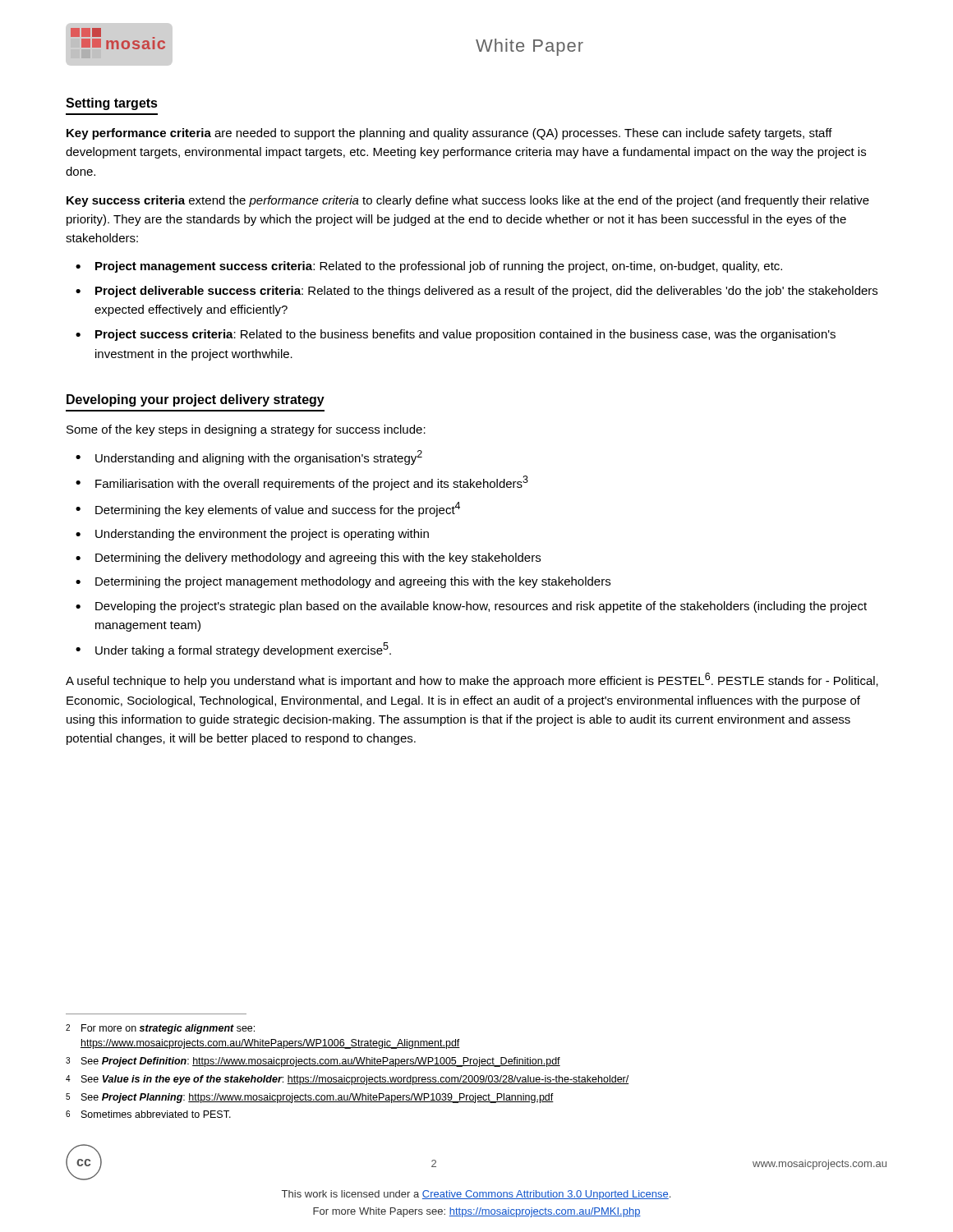Find "6 Sometimes abbreviated to PEST." on this page
The image size is (953, 1232).
click(148, 1114)
